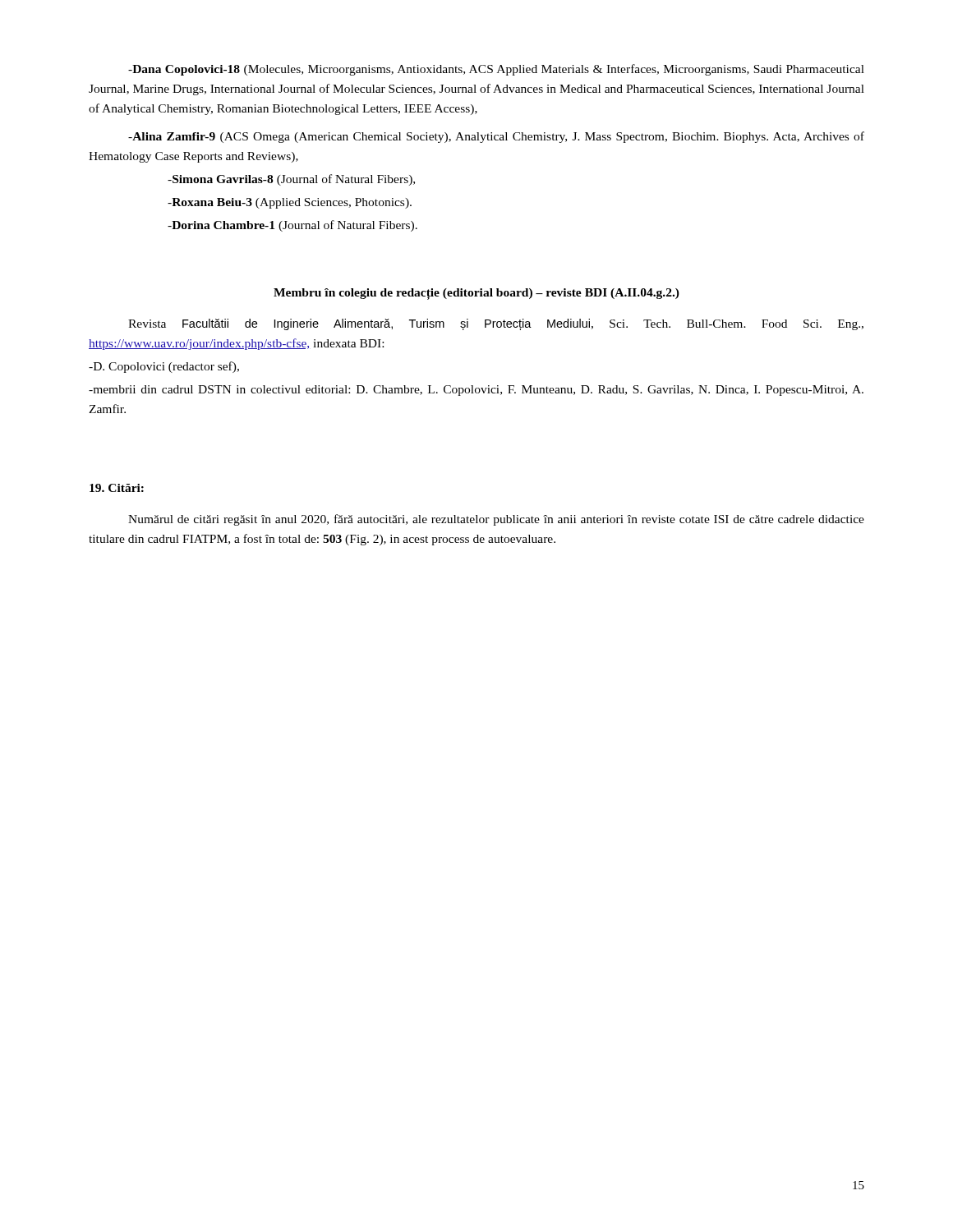
Task: Find "D. Copolovici (redactor sef)," on this page
Action: pos(164,367)
